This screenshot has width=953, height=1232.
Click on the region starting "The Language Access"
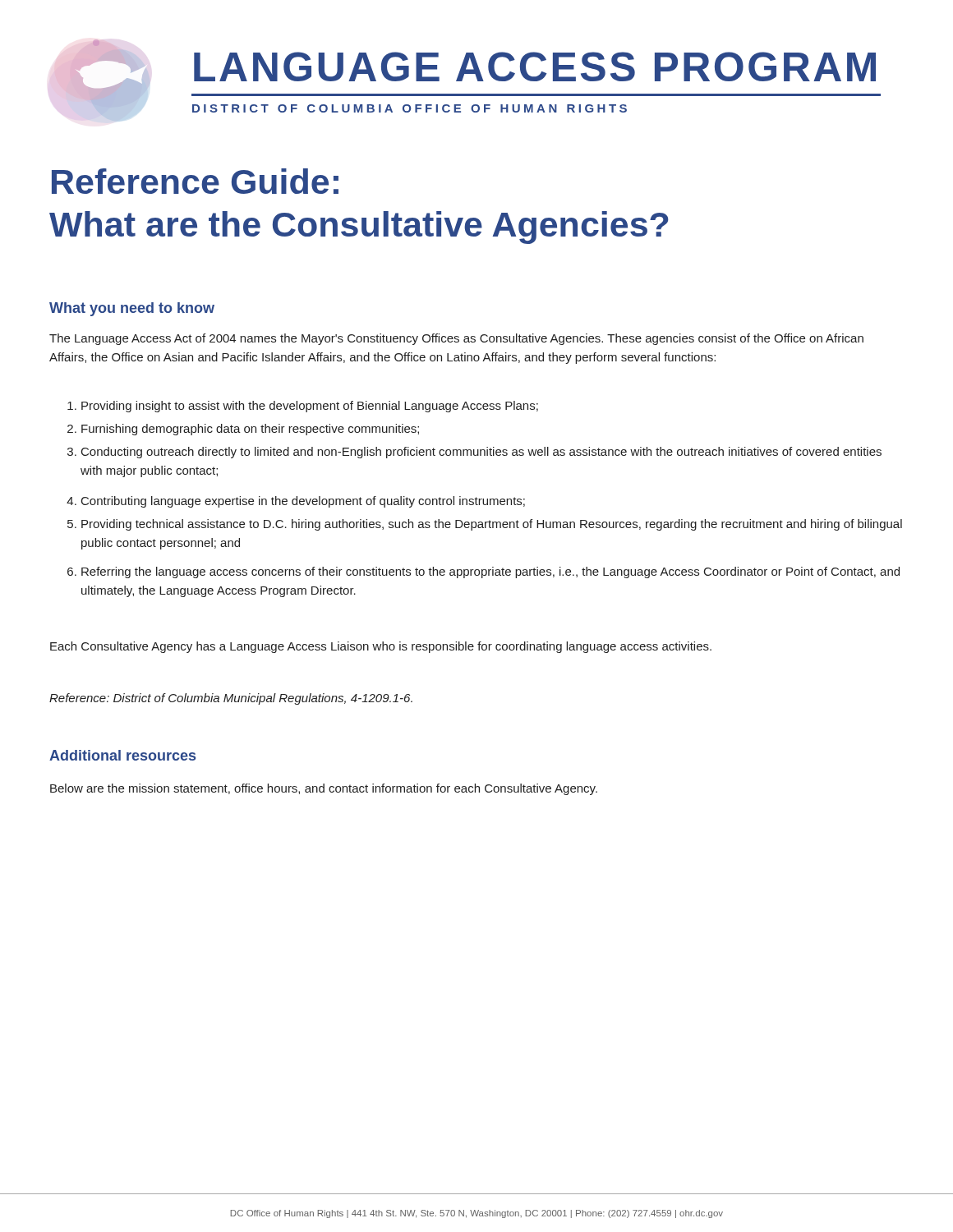tap(476, 348)
